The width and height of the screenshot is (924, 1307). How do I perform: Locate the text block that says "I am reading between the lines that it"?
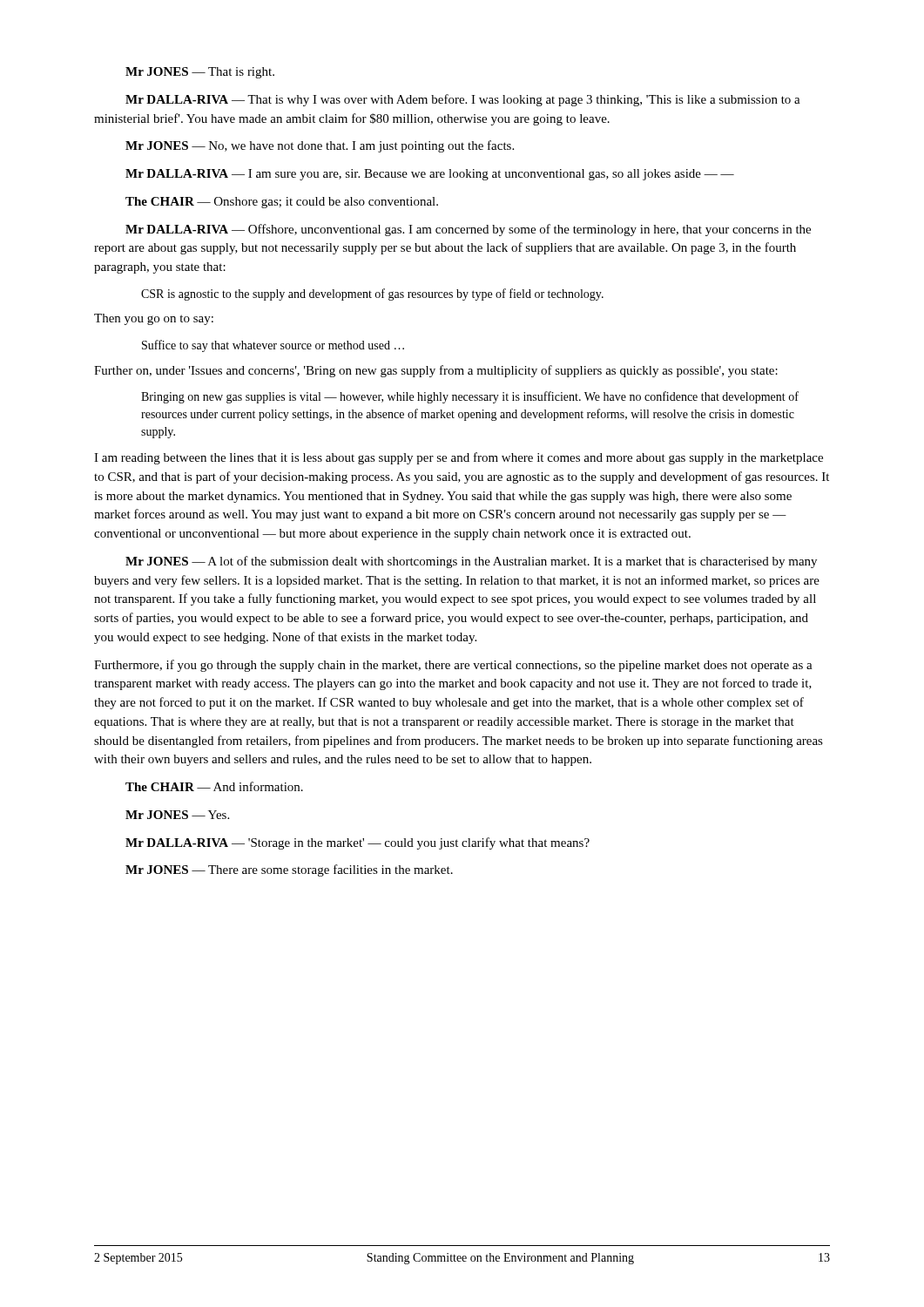click(x=462, y=496)
